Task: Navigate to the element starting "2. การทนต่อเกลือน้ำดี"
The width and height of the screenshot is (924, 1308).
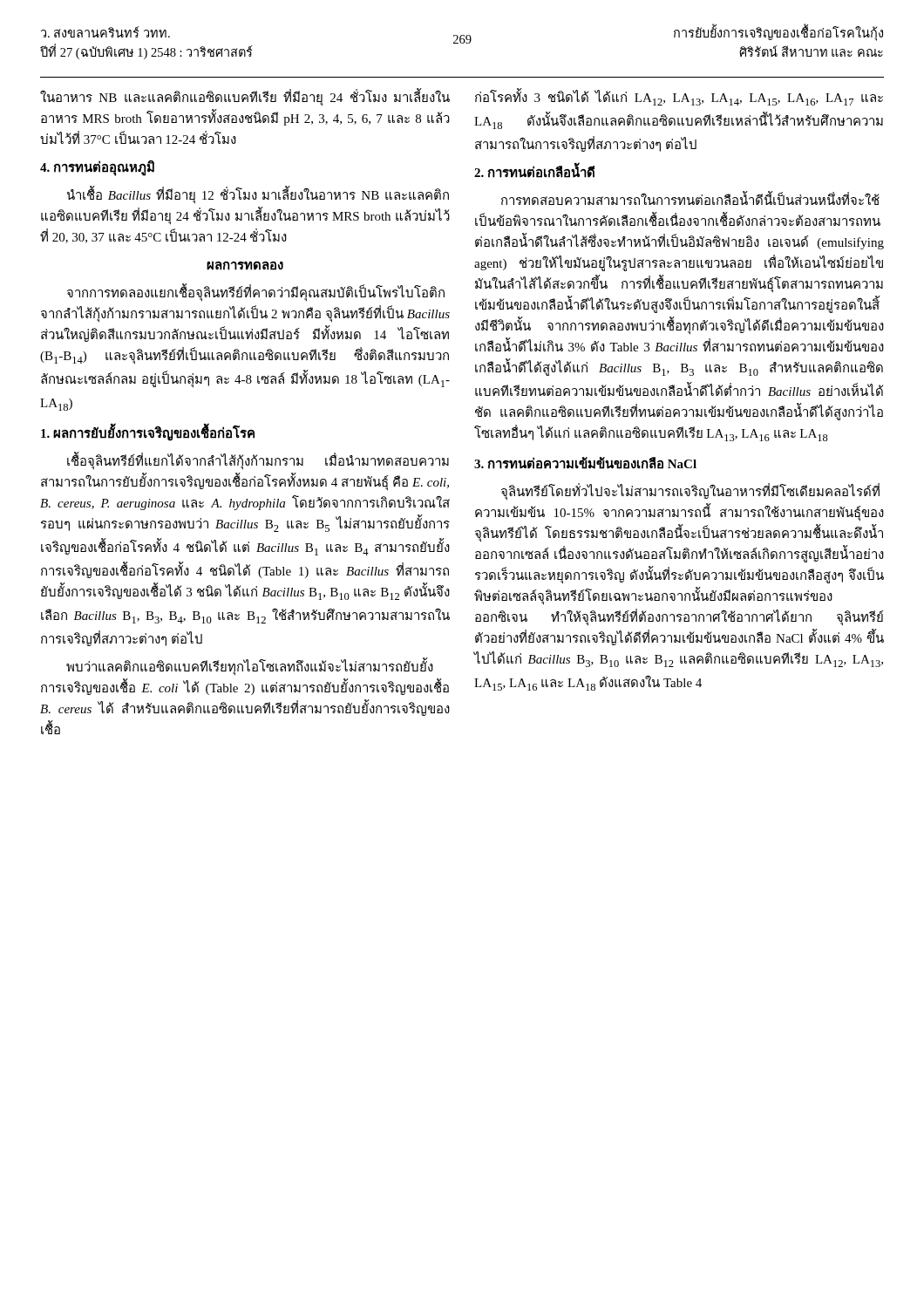Action: click(x=534, y=170)
